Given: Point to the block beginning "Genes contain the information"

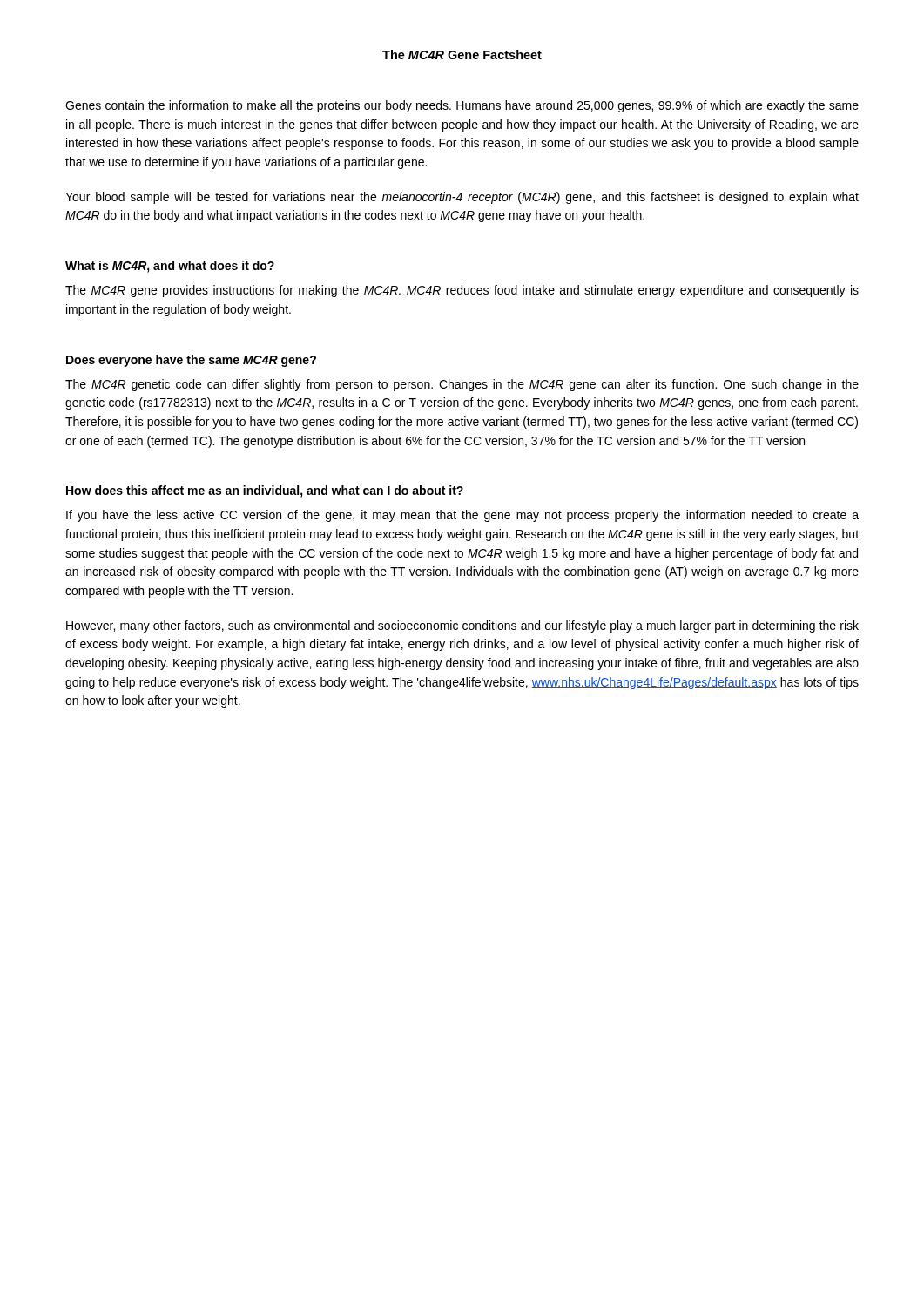Looking at the screenshot, I should click(462, 134).
